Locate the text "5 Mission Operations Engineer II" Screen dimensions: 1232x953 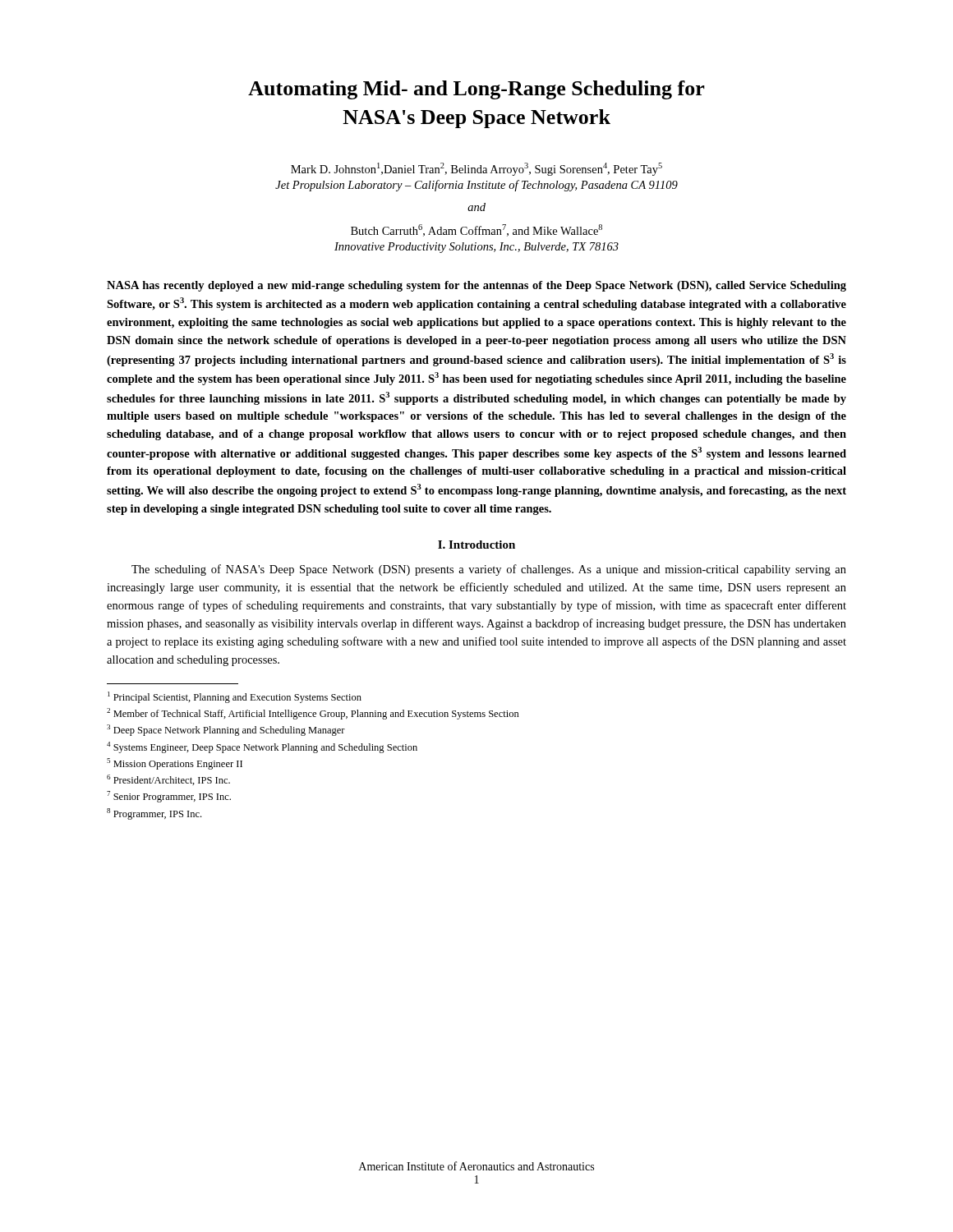click(175, 763)
